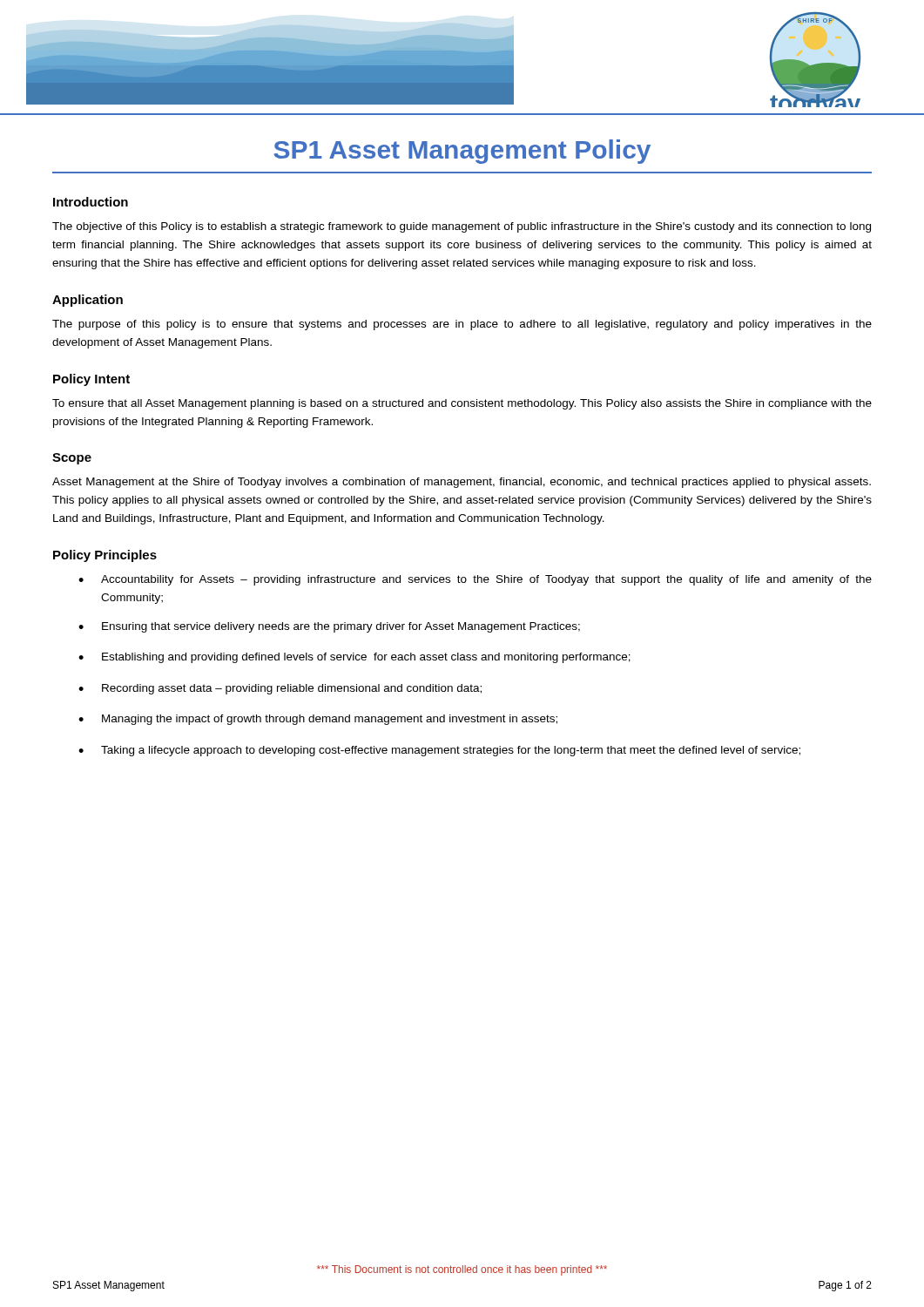Locate the section header with the text "Policy Intent"

(x=91, y=378)
